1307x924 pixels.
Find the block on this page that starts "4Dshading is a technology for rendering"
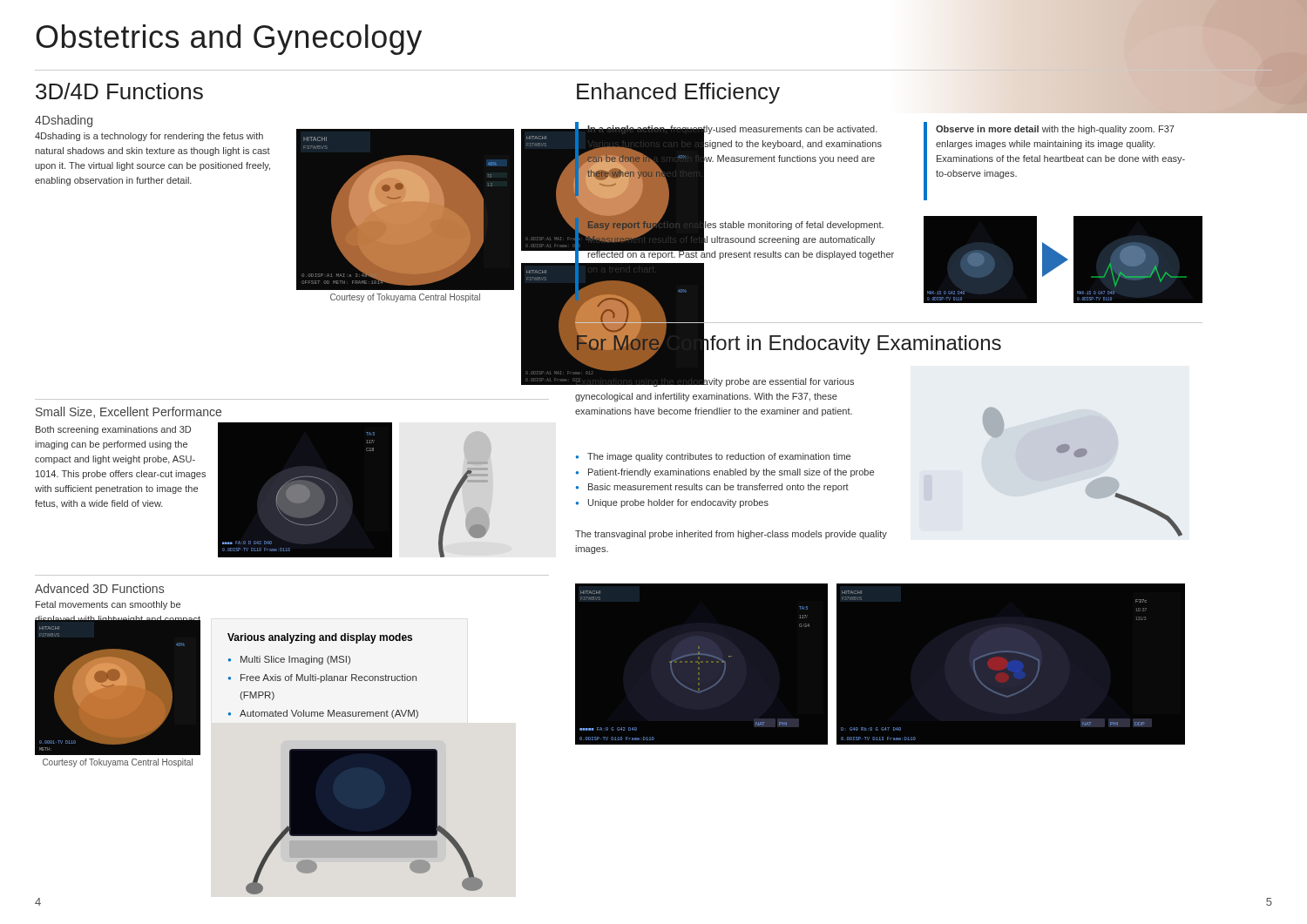(x=153, y=158)
